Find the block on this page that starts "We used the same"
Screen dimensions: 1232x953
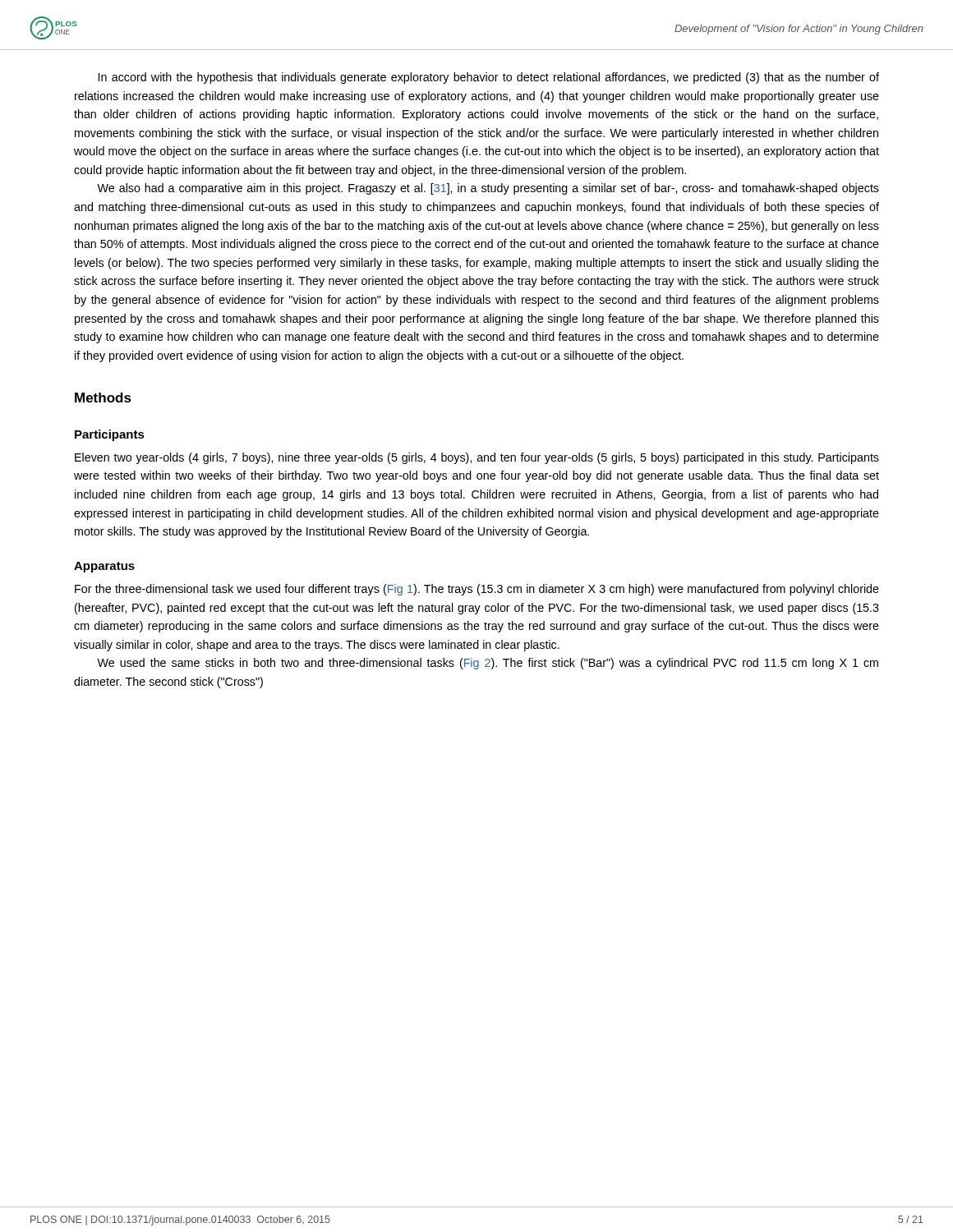point(476,673)
